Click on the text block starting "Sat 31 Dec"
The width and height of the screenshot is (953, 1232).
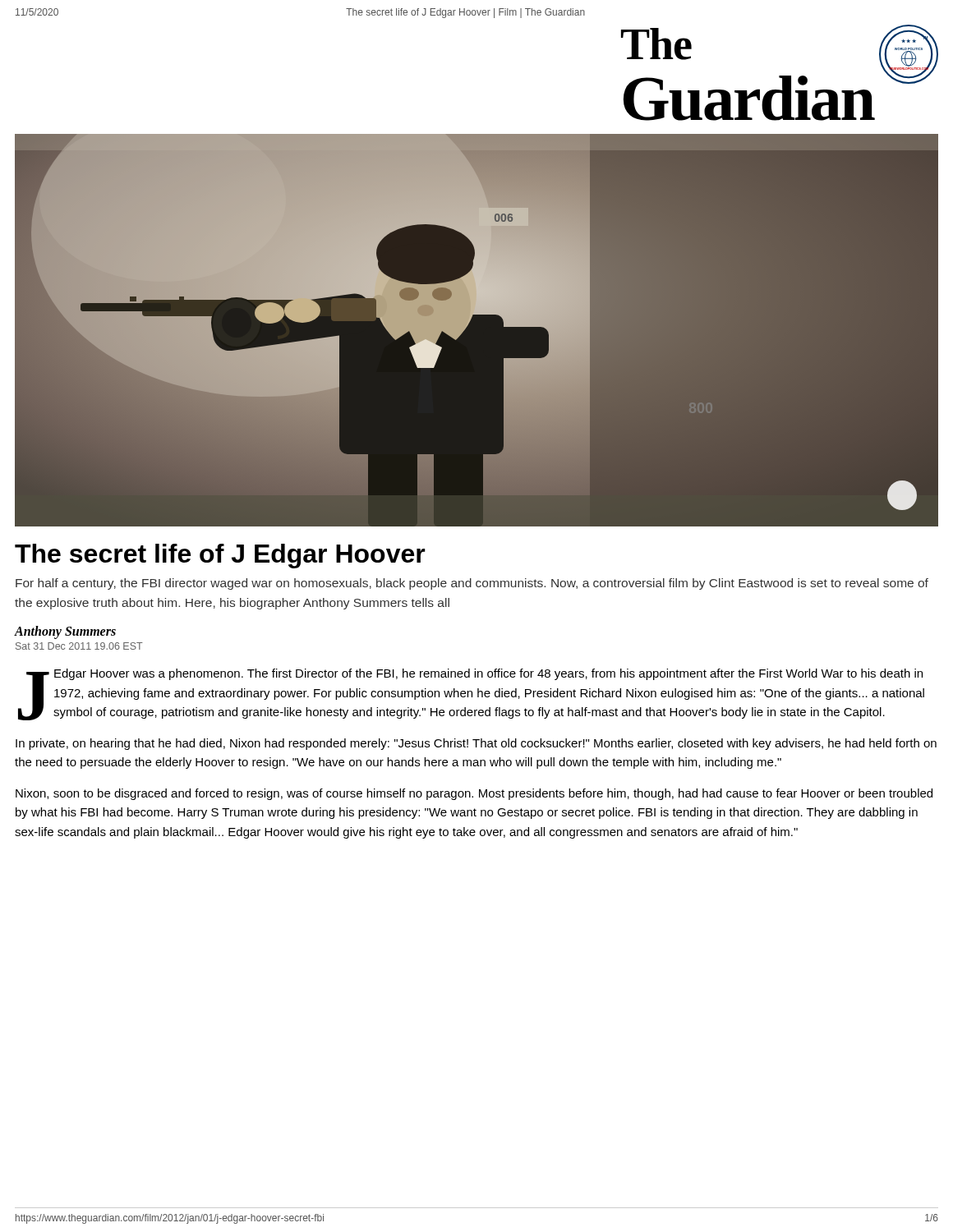pyautogui.click(x=79, y=646)
